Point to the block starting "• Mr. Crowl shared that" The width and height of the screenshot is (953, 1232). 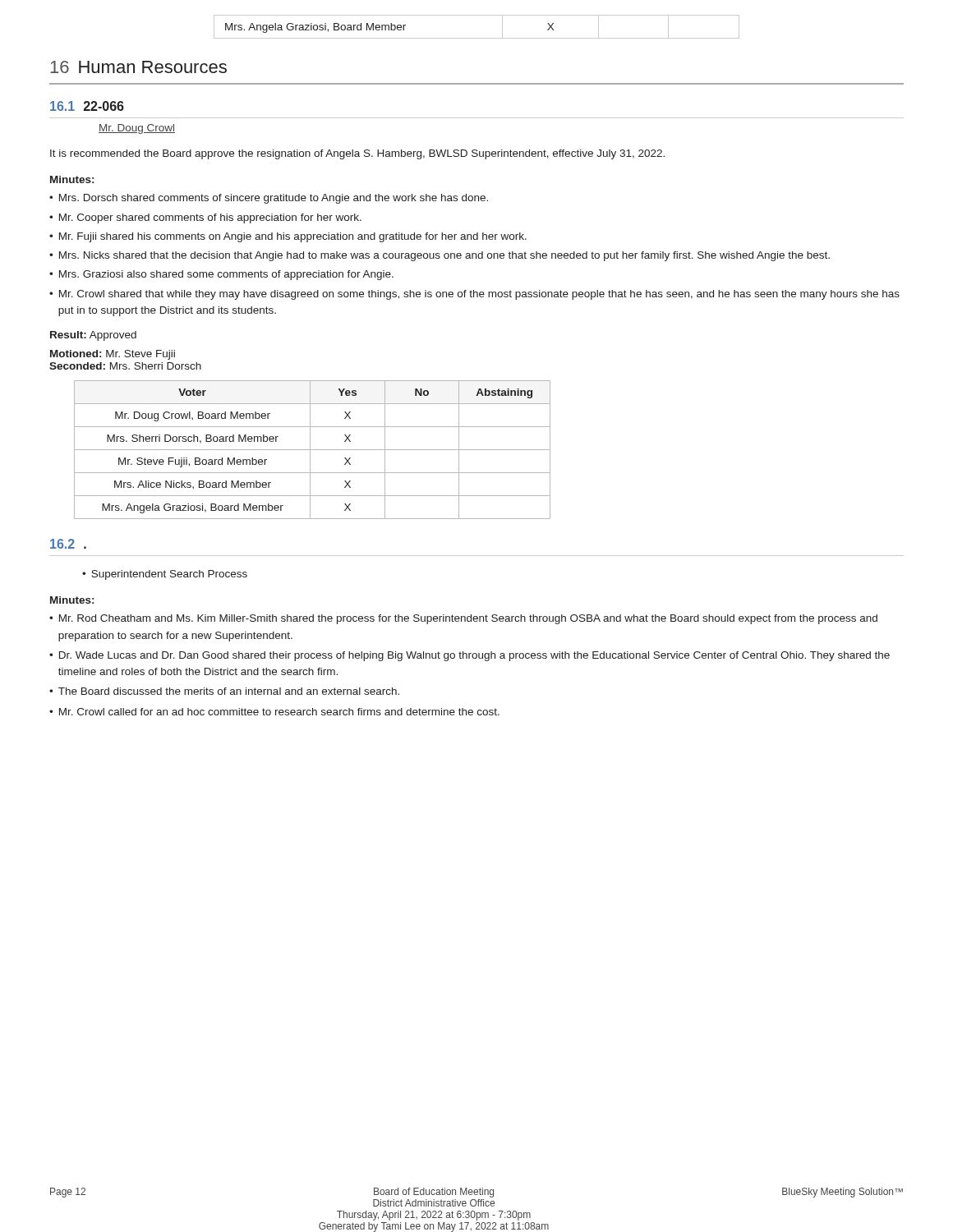[x=476, y=302]
